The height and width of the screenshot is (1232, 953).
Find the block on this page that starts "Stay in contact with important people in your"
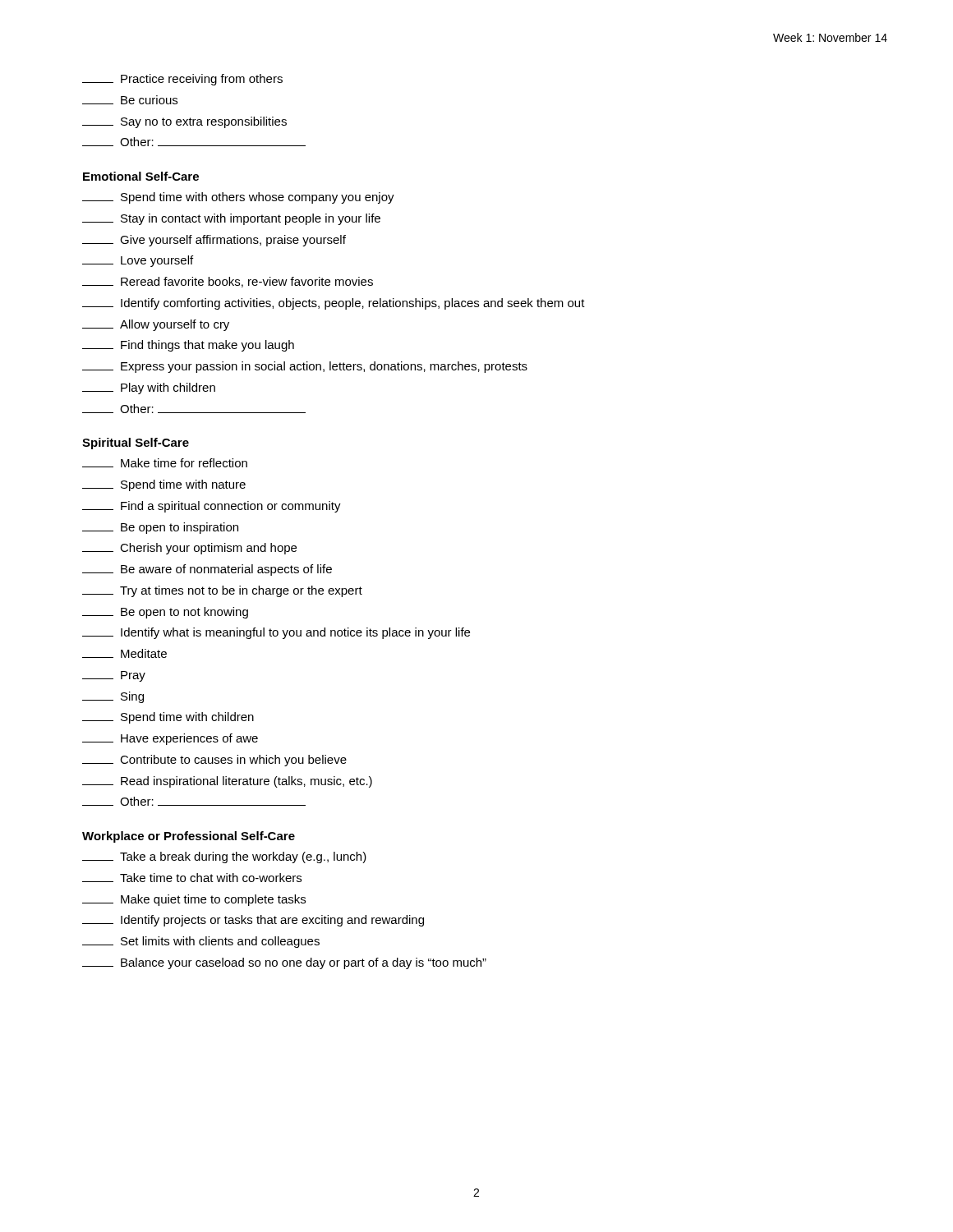pyautogui.click(x=232, y=218)
